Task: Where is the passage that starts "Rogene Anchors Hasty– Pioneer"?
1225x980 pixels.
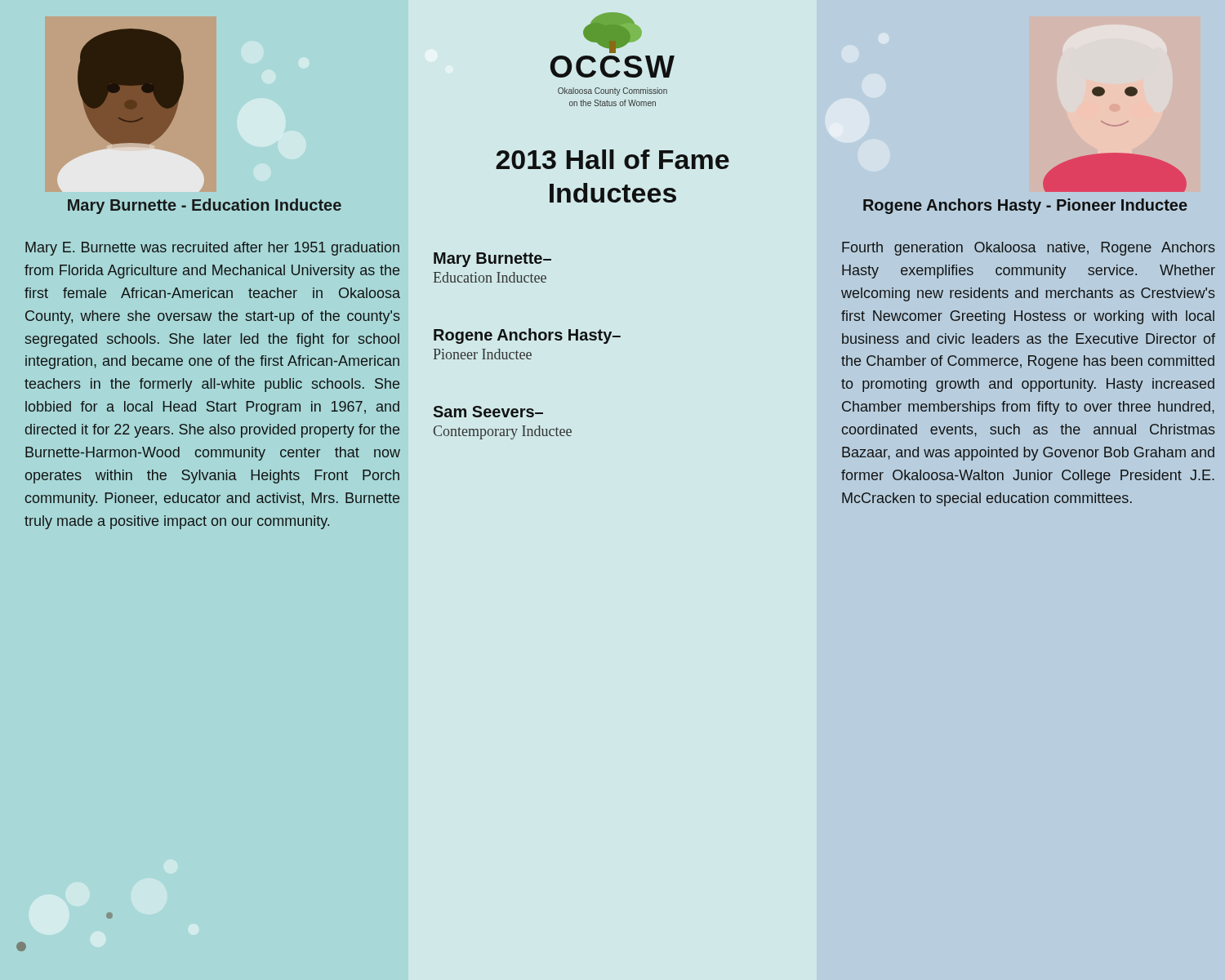Action: [617, 344]
